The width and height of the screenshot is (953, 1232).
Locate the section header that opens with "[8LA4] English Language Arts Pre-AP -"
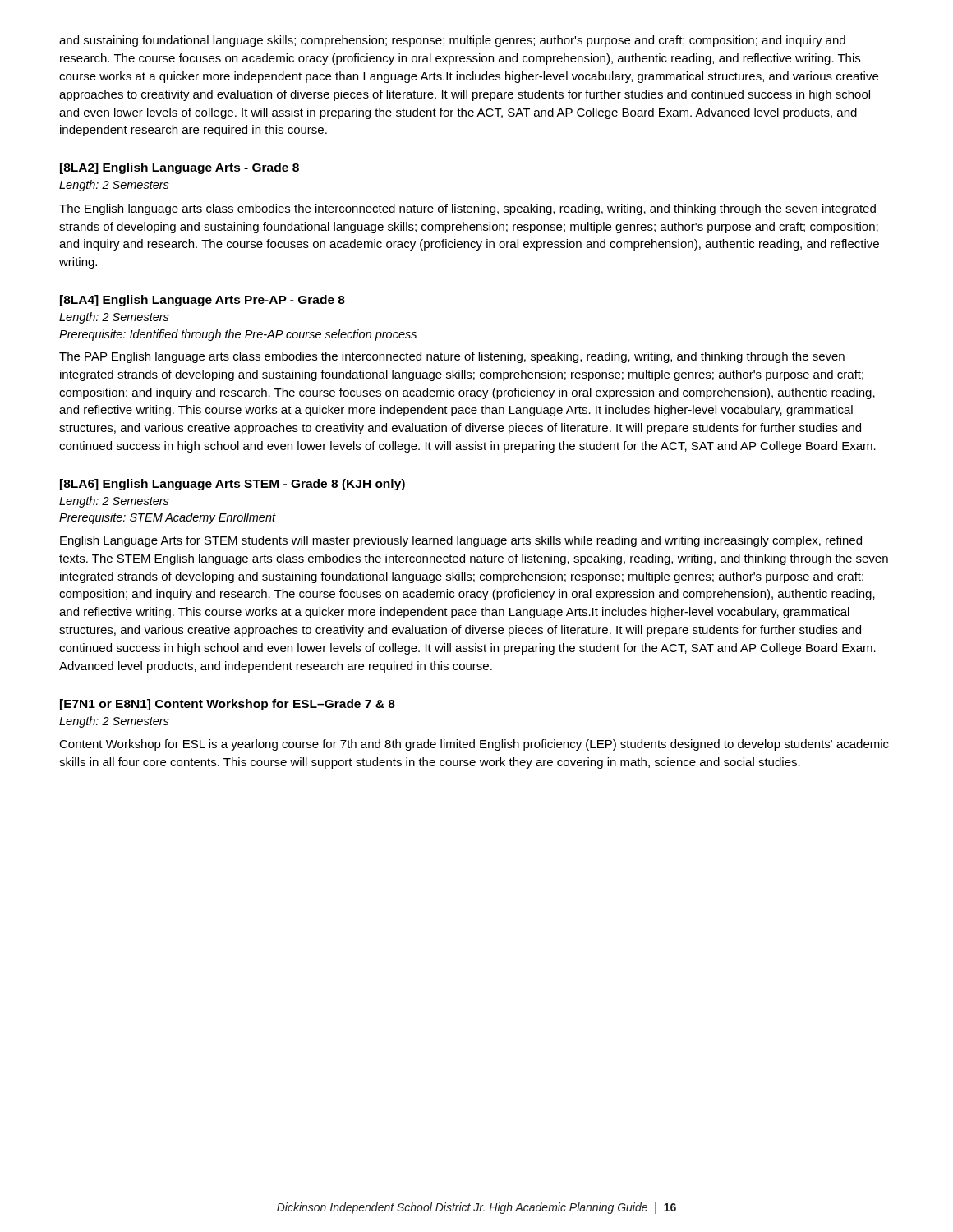click(x=202, y=300)
